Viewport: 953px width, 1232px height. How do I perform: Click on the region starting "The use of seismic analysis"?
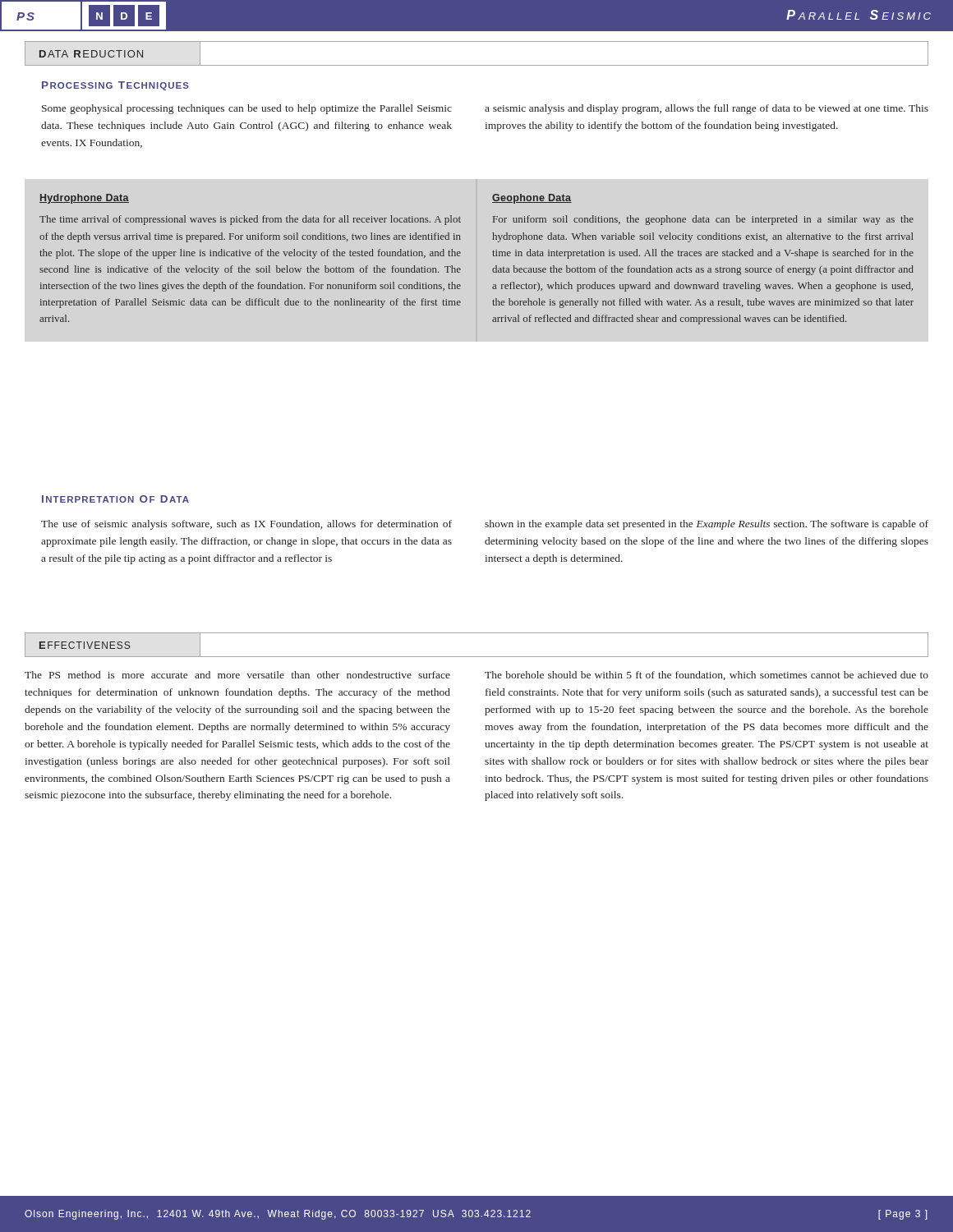click(246, 541)
